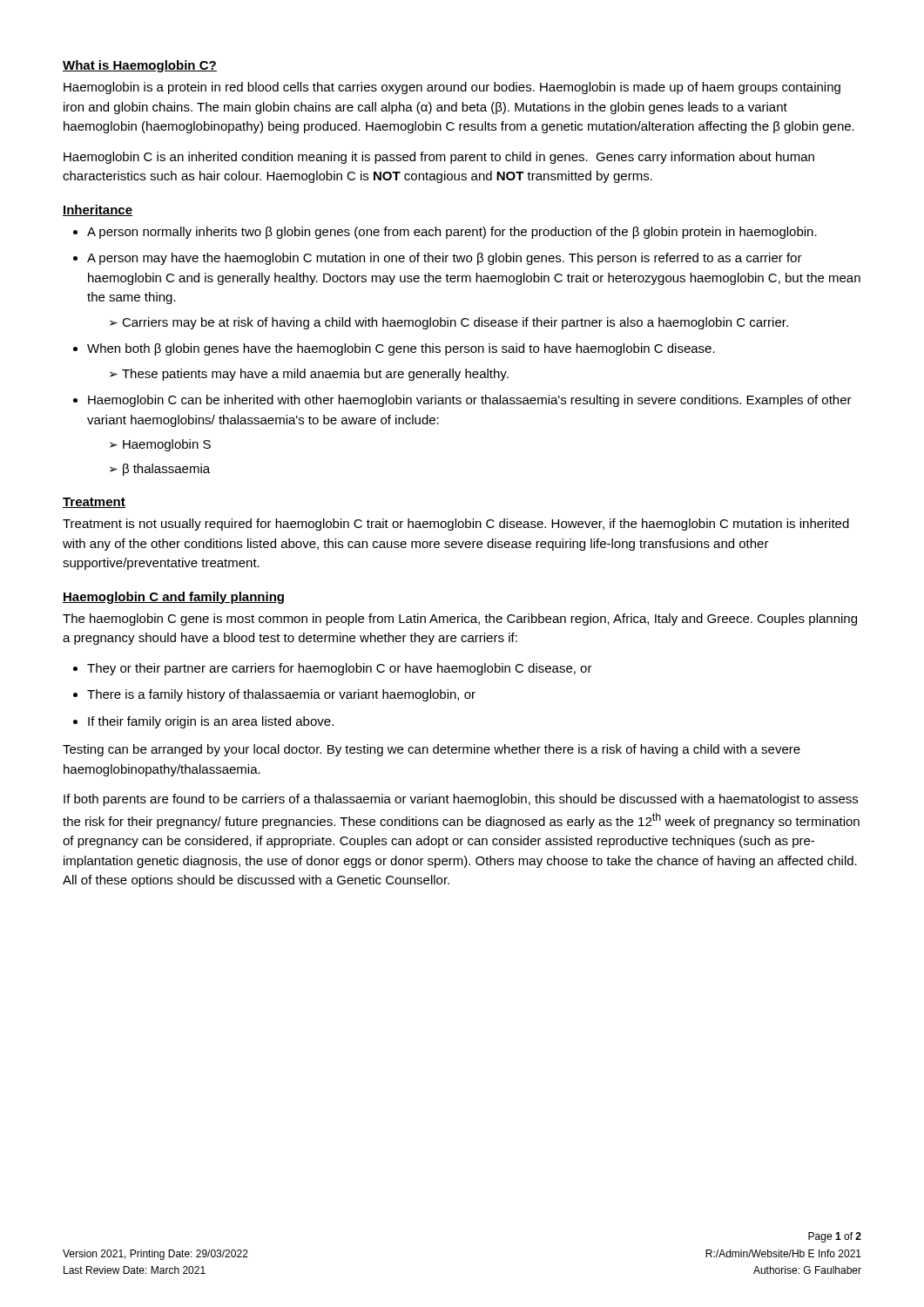The width and height of the screenshot is (924, 1307).
Task: Navigate to the region starting "These patients may have a mild"
Action: coord(316,373)
